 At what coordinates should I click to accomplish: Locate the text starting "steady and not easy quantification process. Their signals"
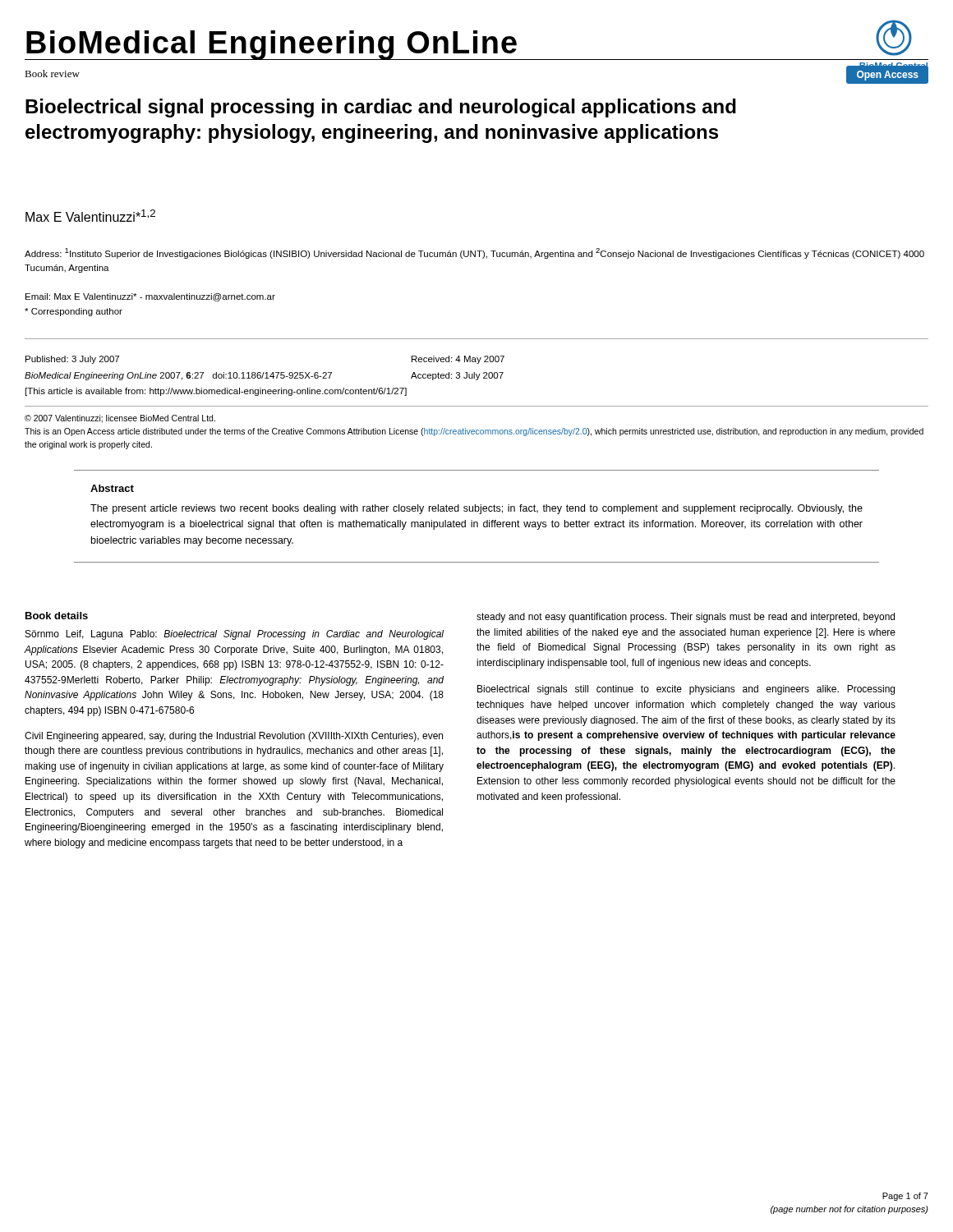[686, 640]
